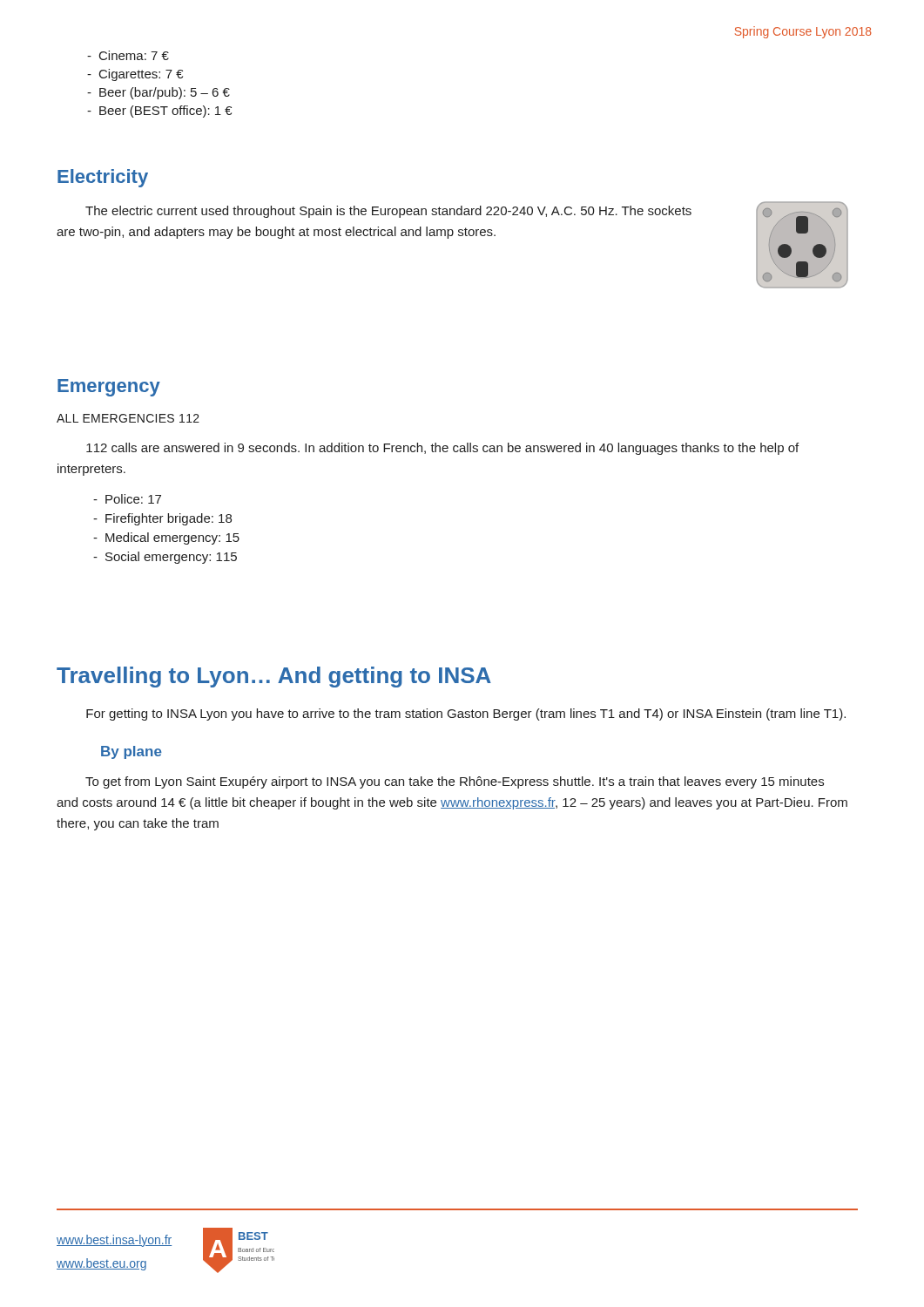Locate the list item containing "-Social emergency: 115"
Viewport: 924px width, 1307px height.
[165, 556]
